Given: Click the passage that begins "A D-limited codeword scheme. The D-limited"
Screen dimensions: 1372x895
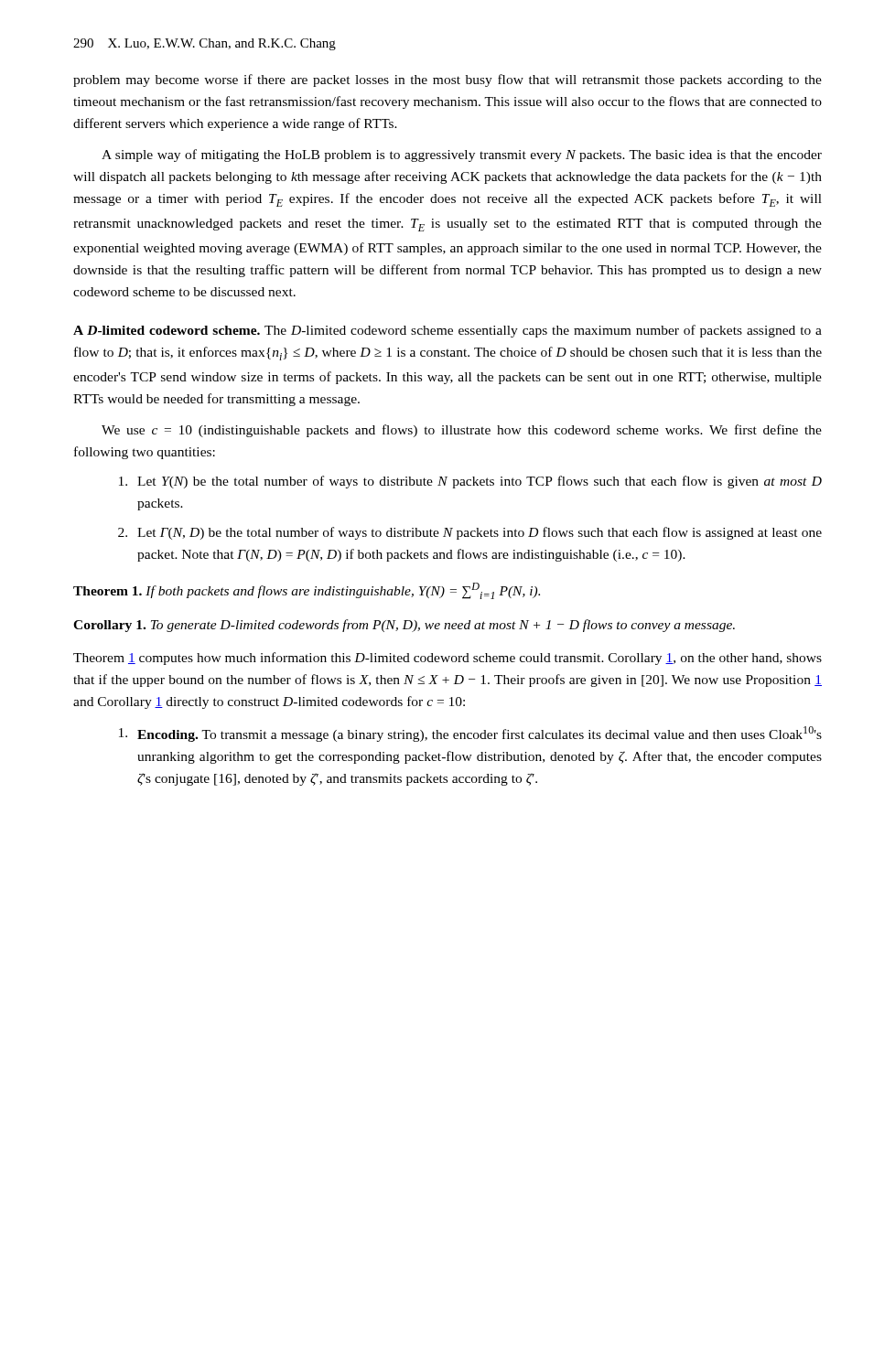Looking at the screenshot, I should click(448, 364).
